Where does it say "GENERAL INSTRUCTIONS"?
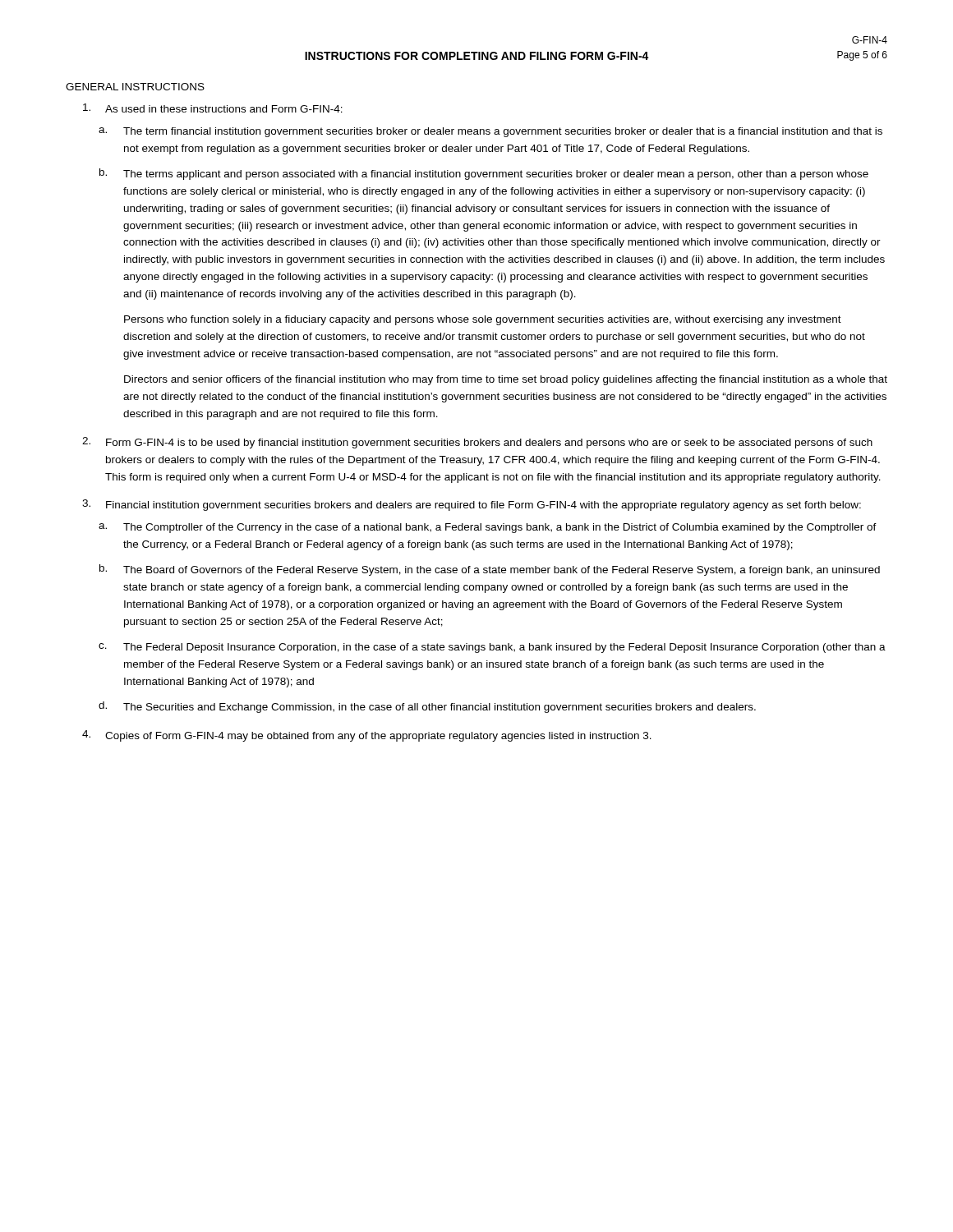The image size is (953, 1232). click(135, 87)
